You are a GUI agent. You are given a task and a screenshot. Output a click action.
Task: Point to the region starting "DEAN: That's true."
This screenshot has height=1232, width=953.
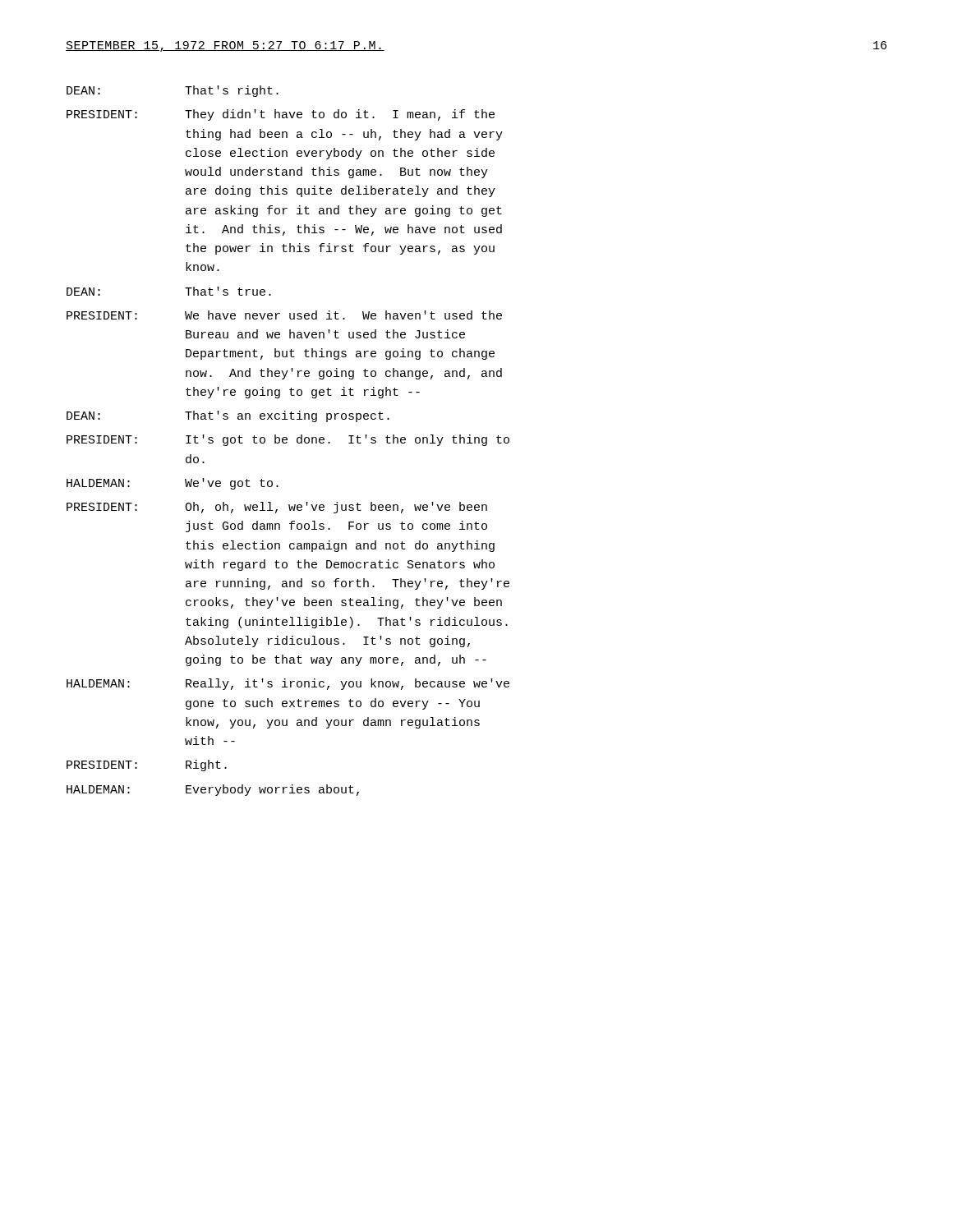[x=82, y=292]
